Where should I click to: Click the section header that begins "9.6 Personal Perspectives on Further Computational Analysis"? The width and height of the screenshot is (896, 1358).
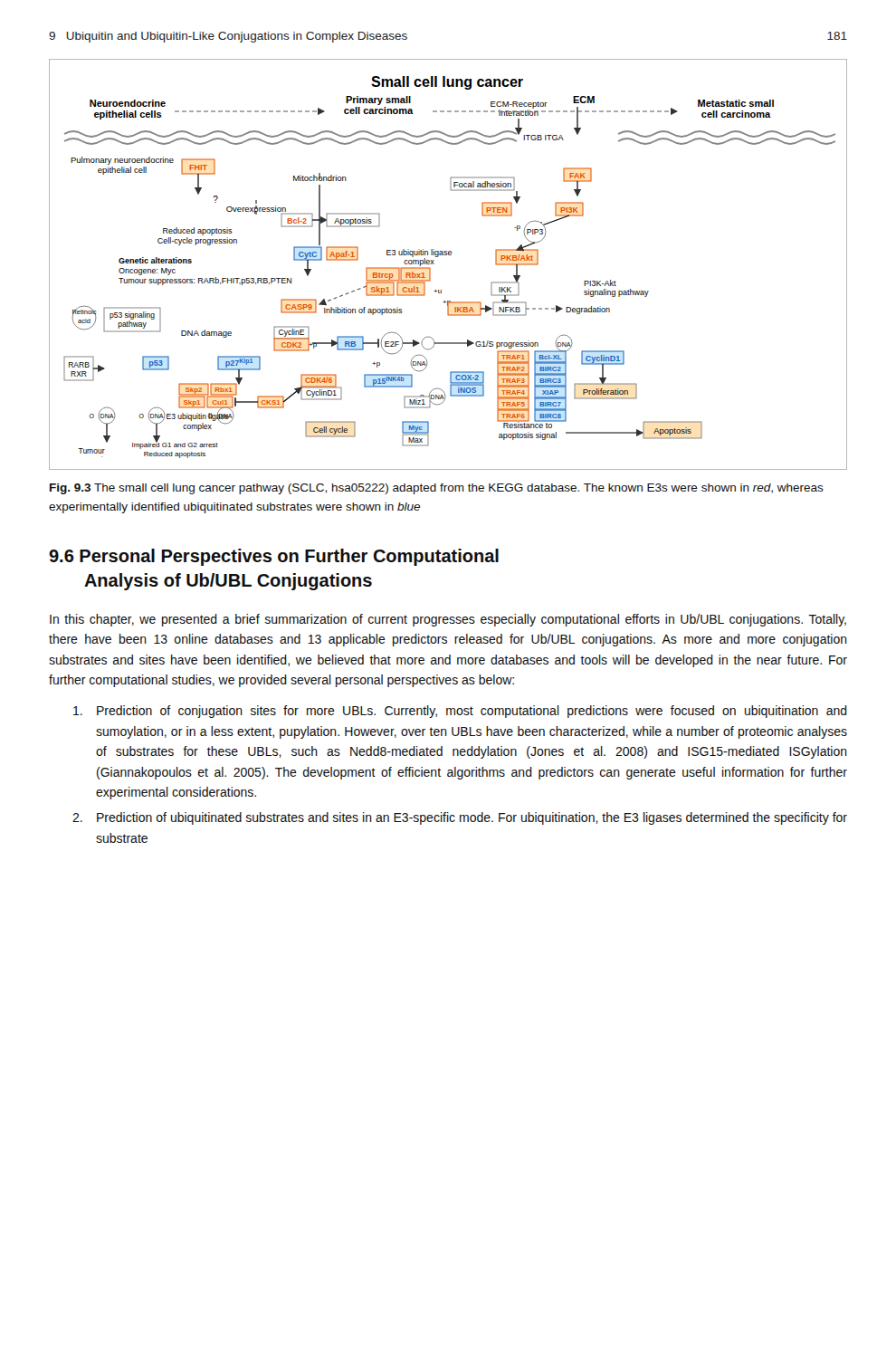(274, 568)
